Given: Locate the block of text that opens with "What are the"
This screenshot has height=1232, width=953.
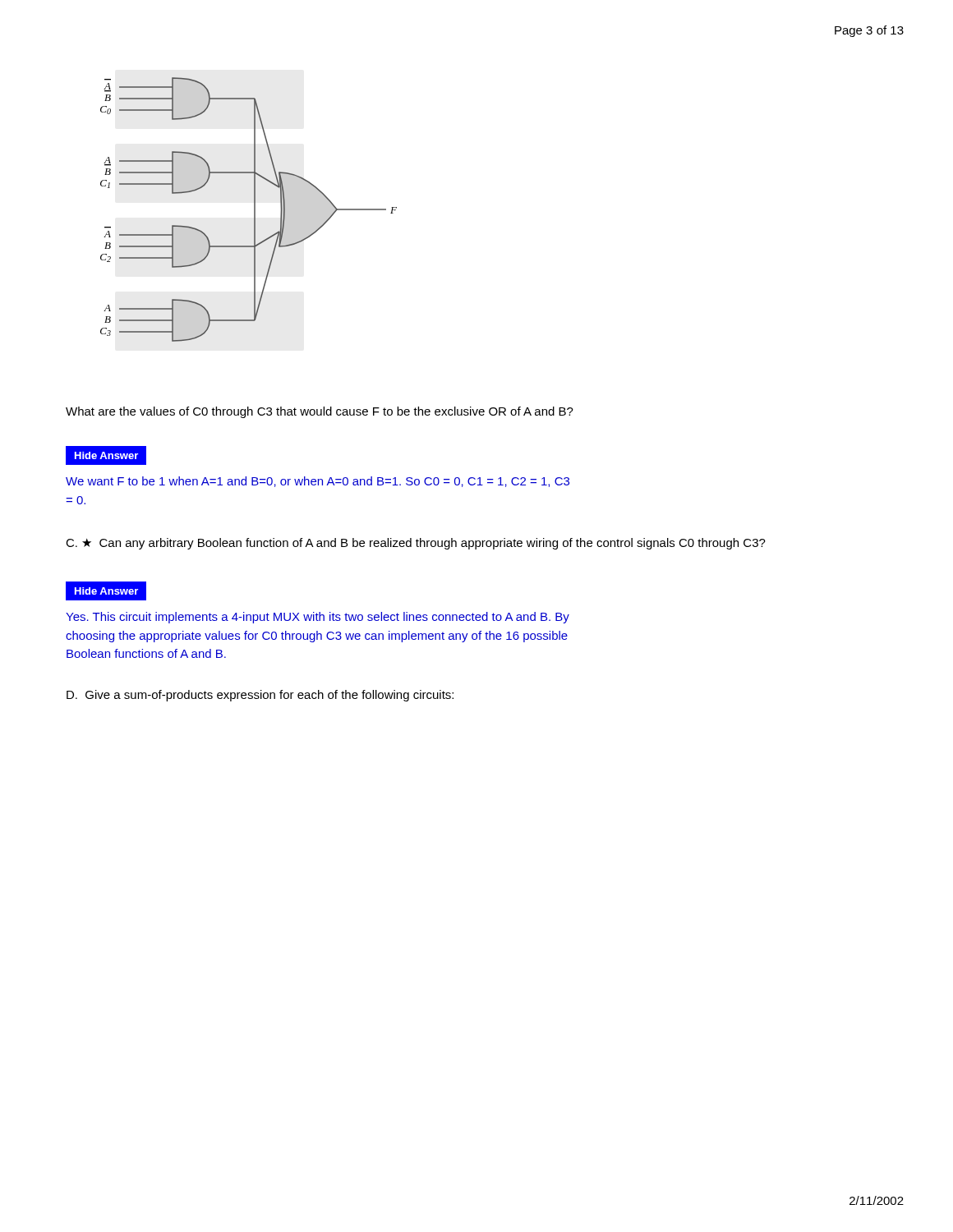Looking at the screenshot, I should 320,411.
